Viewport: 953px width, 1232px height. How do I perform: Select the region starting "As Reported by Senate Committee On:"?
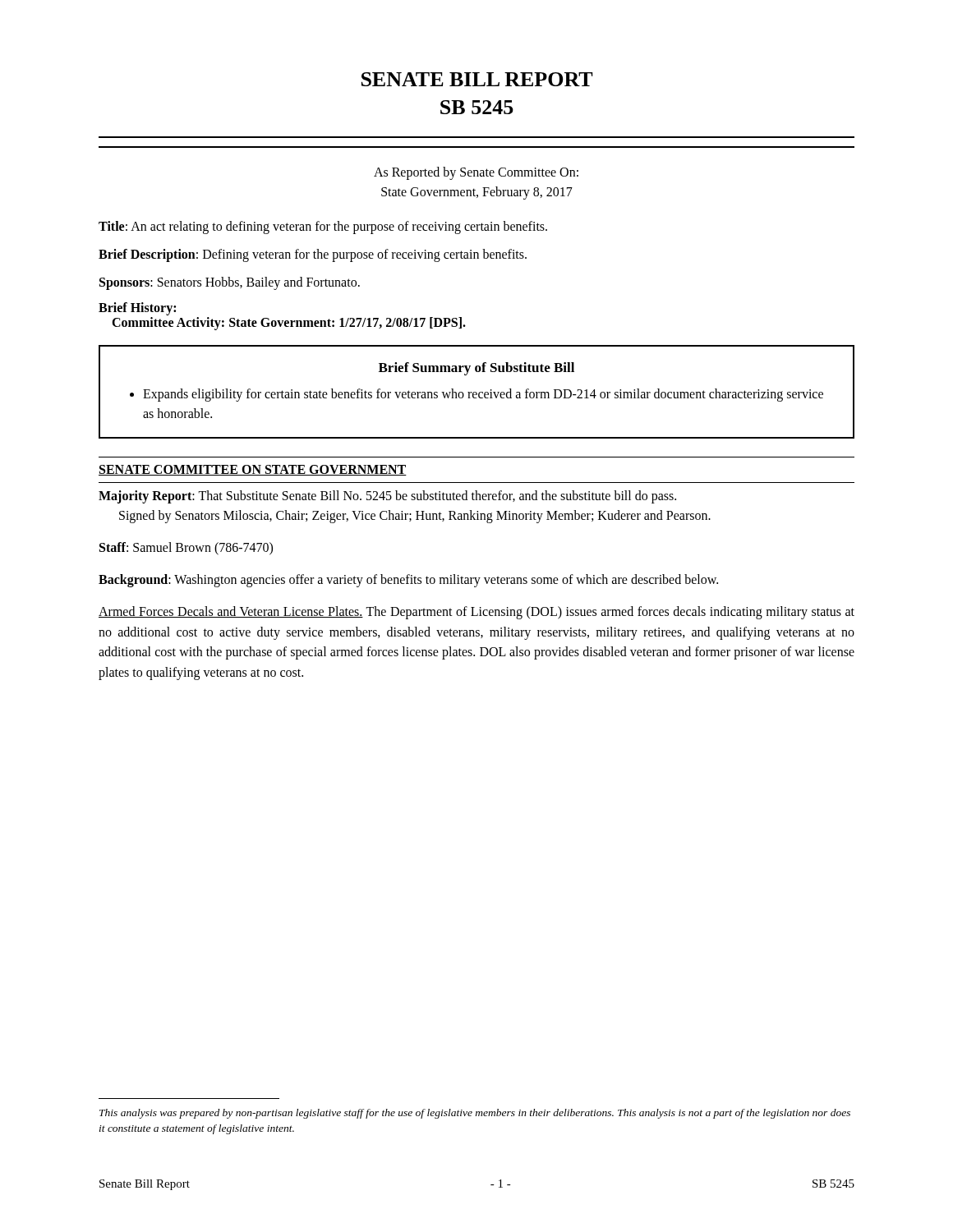[x=476, y=182]
